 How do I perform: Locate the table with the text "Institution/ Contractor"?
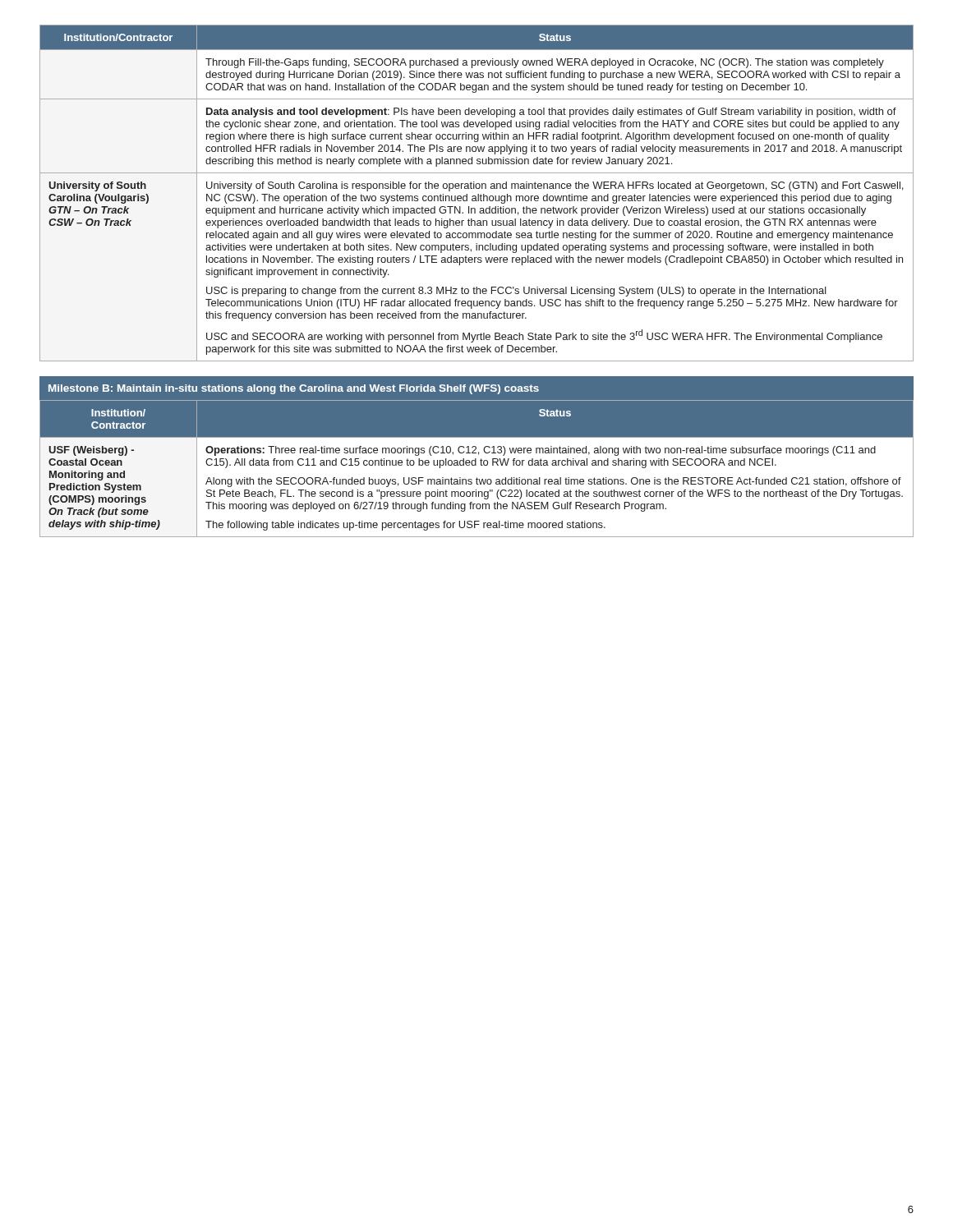pyautogui.click(x=476, y=469)
